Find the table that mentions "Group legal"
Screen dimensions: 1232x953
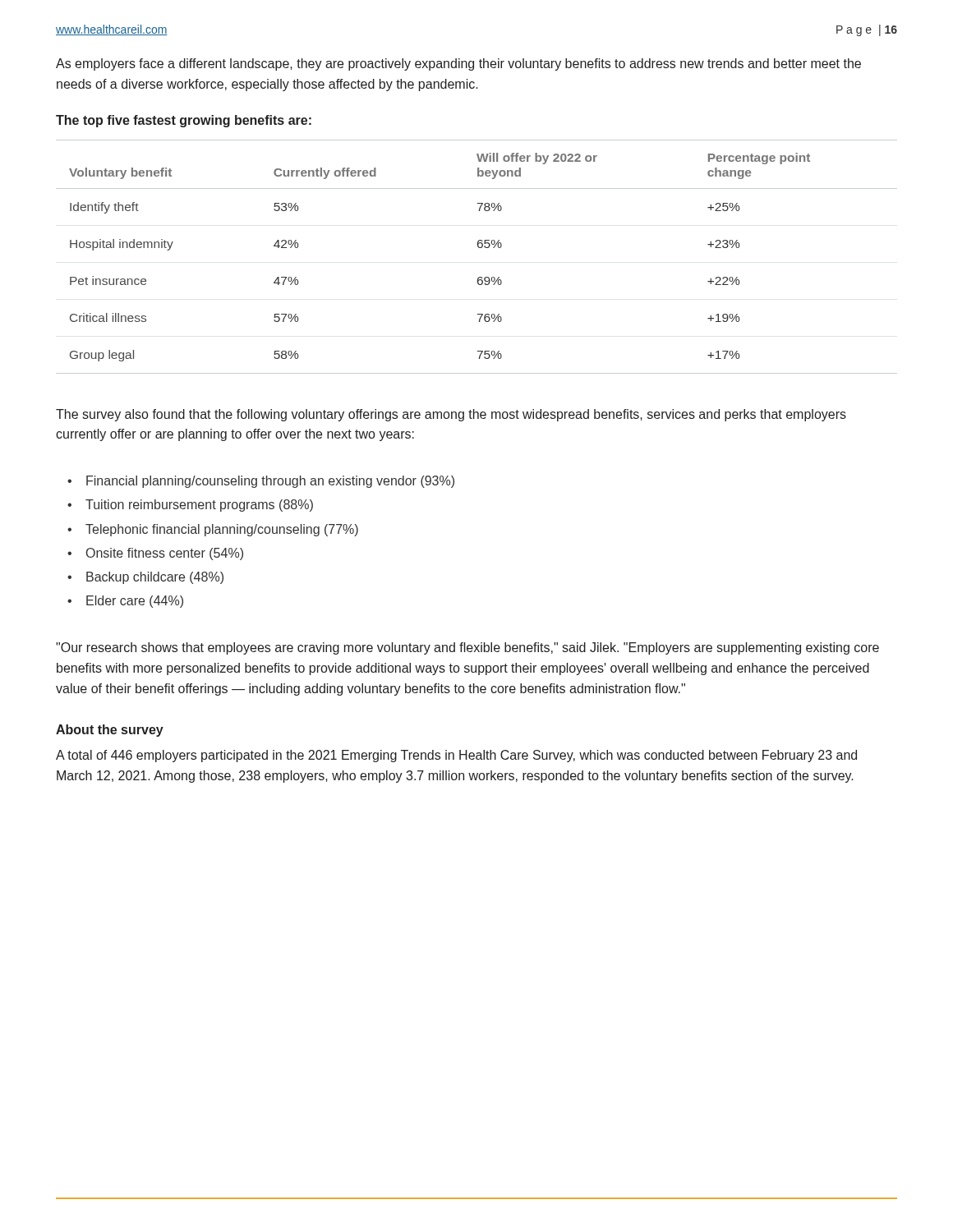click(476, 256)
